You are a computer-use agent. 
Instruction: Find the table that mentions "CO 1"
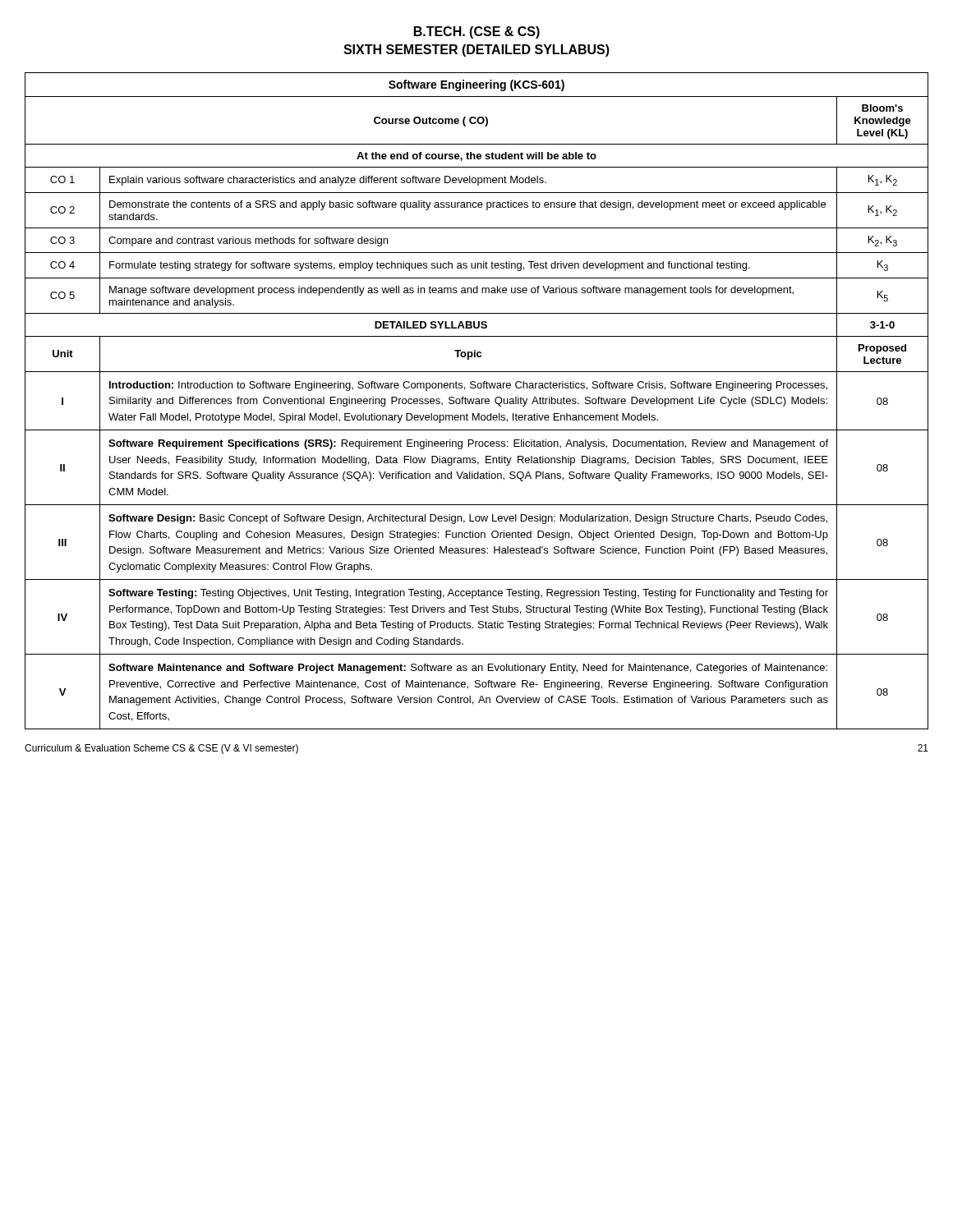476,401
